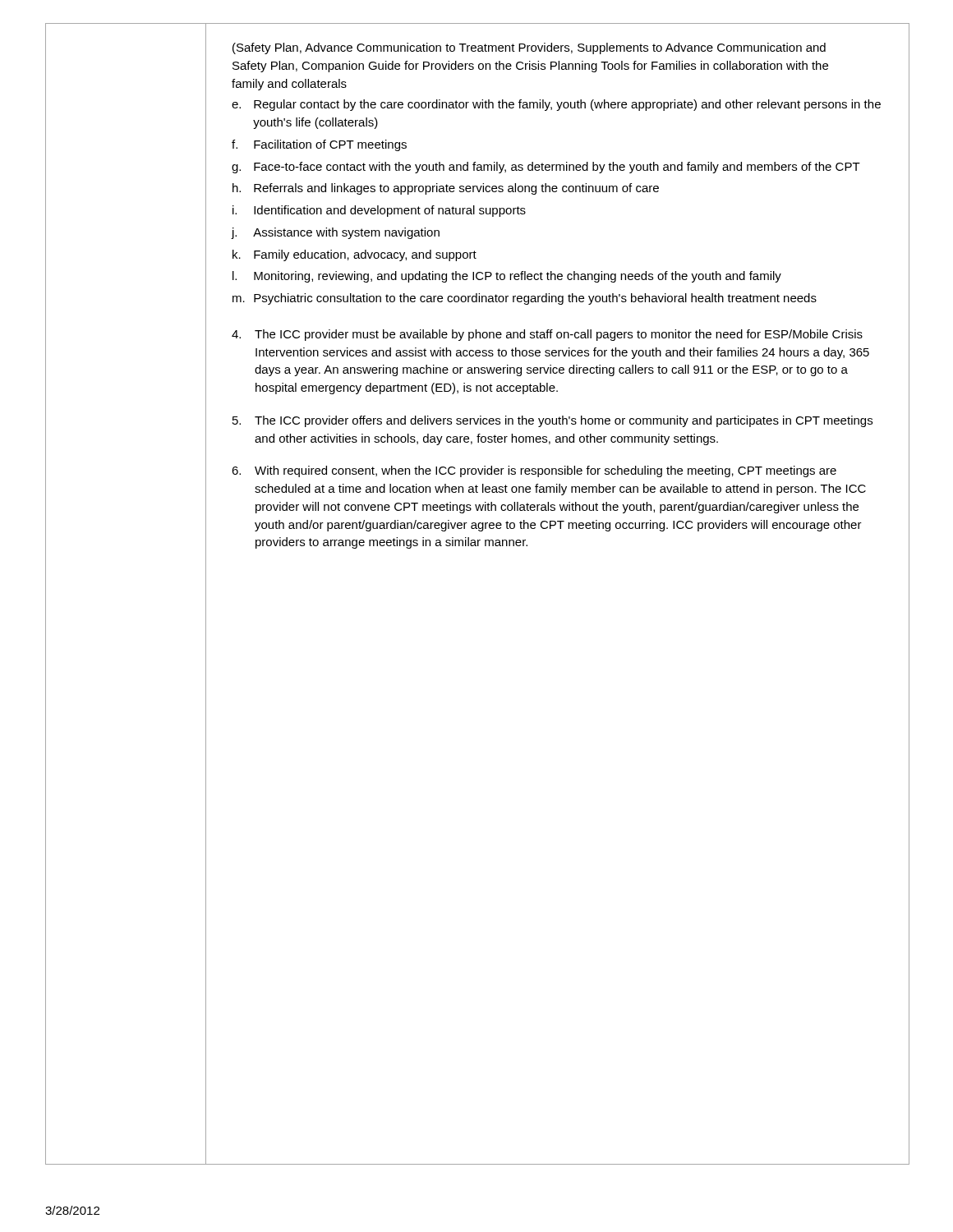The width and height of the screenshot is (953, 1232).
Task: Find the element starting "e. Regular contact by the"
Action: tap(557, 113)
